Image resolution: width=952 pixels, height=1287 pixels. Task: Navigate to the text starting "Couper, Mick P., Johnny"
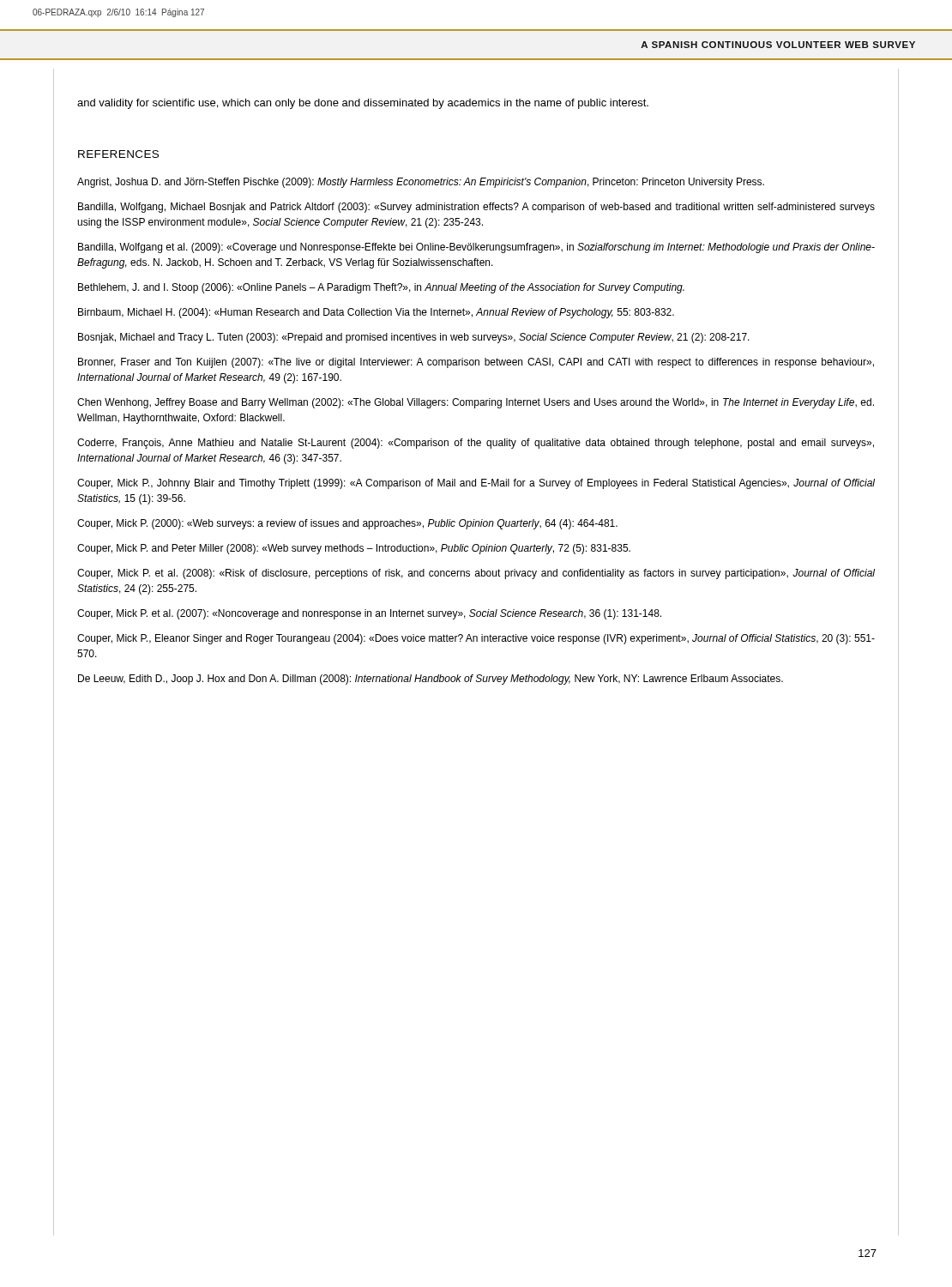[476, 491]
